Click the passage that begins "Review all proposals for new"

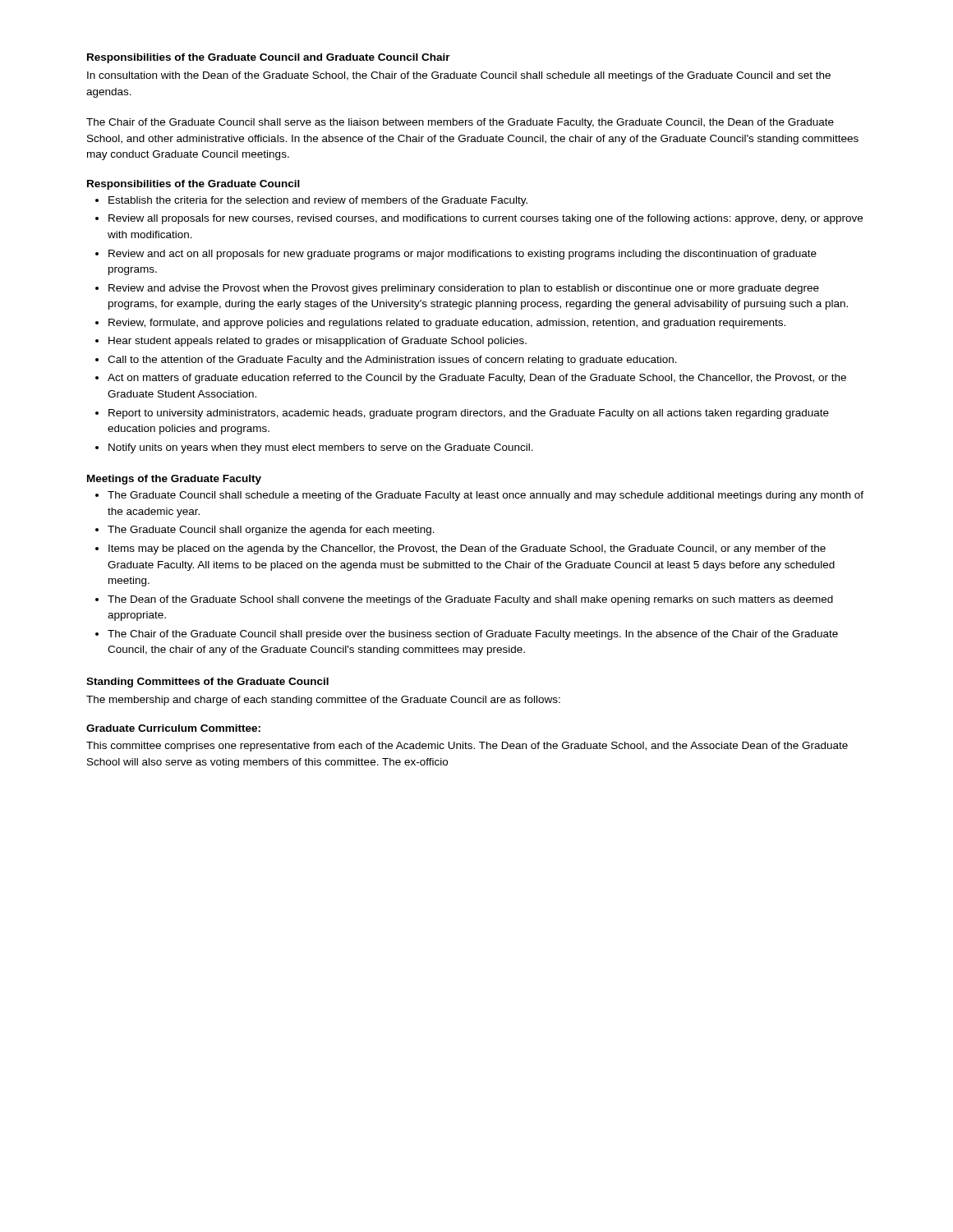click(485, 226)
